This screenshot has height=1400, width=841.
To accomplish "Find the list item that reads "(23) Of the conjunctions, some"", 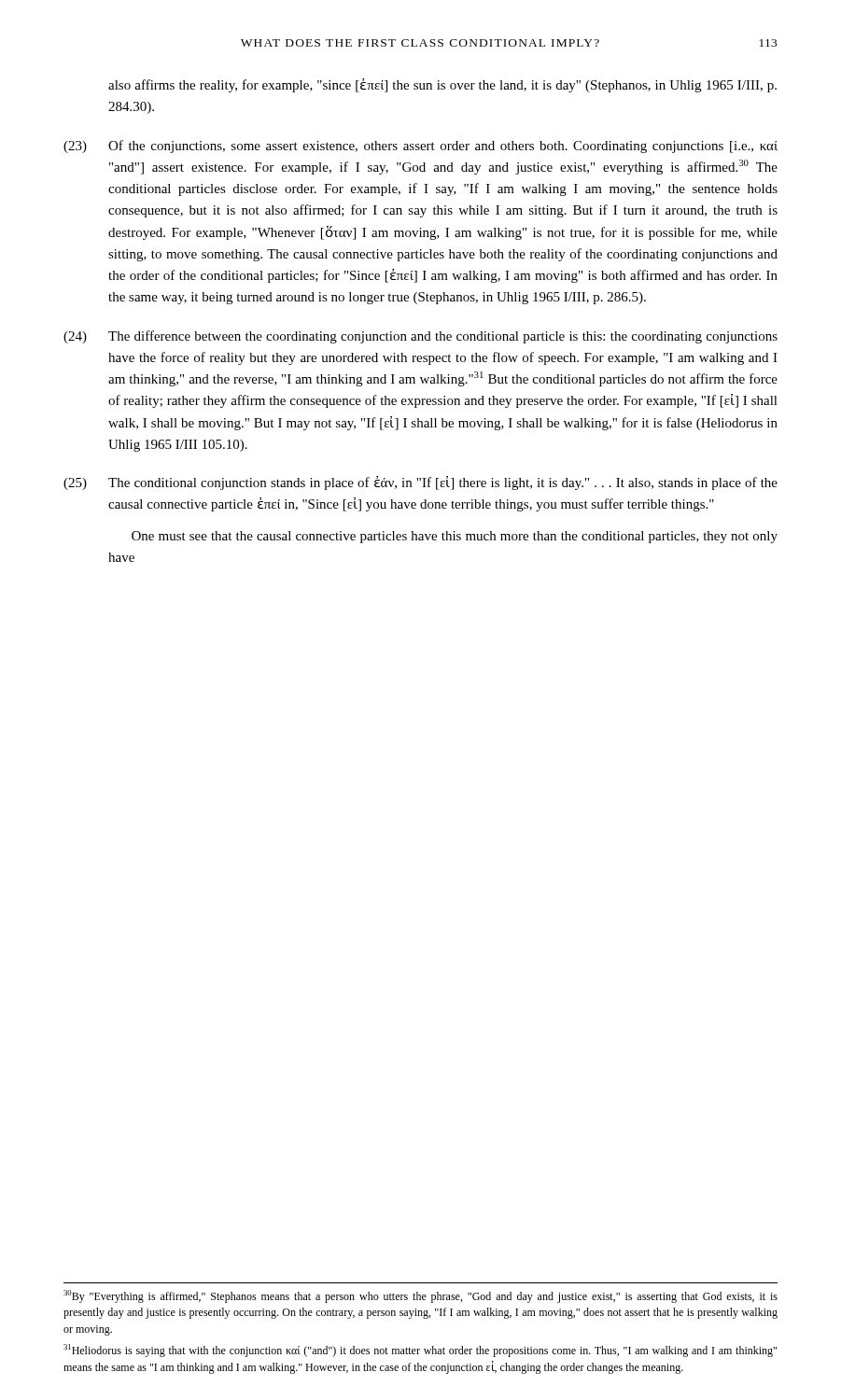I will click(420, 222).
